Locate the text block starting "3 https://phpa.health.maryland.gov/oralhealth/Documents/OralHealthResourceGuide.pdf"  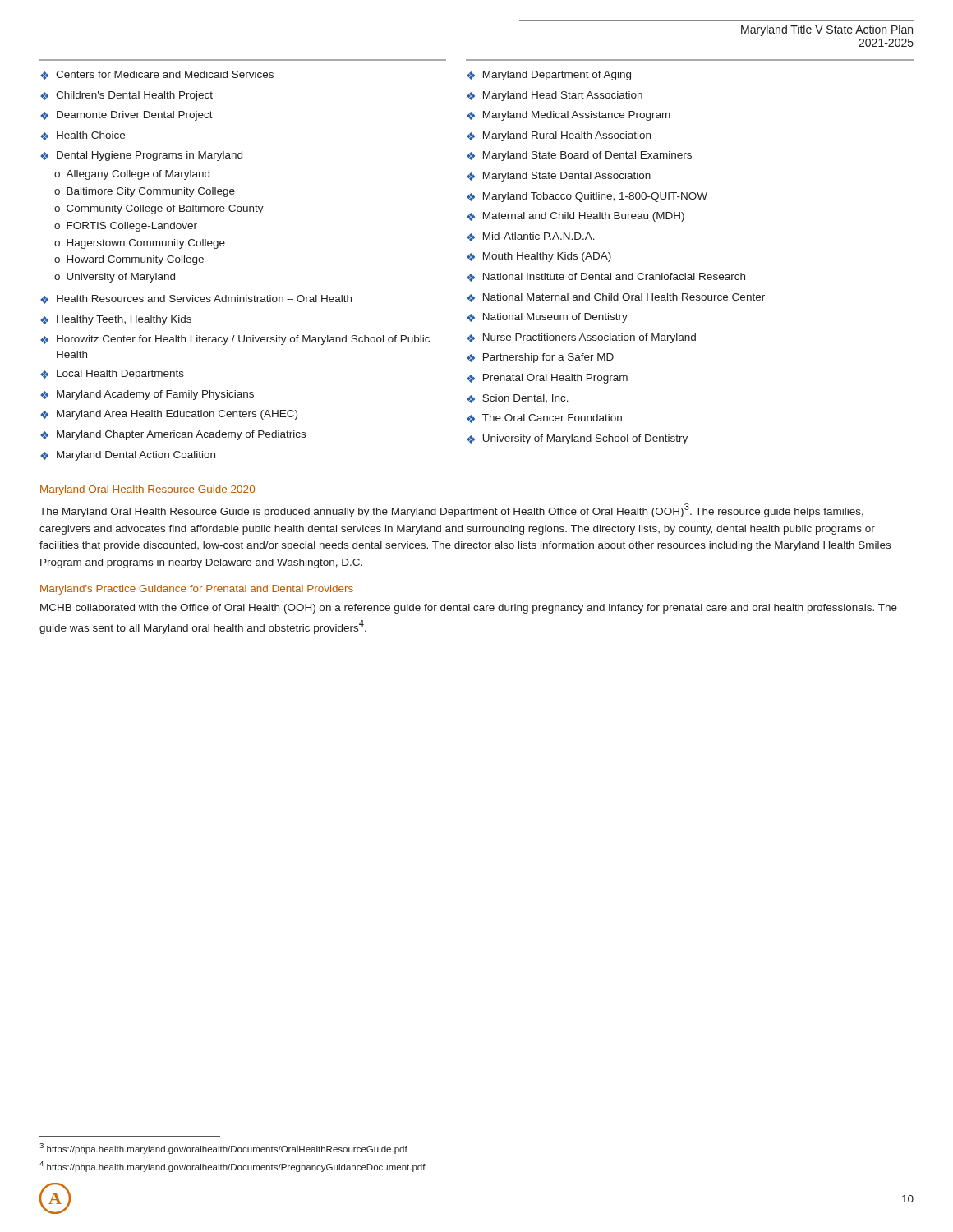coord(223,1147)
